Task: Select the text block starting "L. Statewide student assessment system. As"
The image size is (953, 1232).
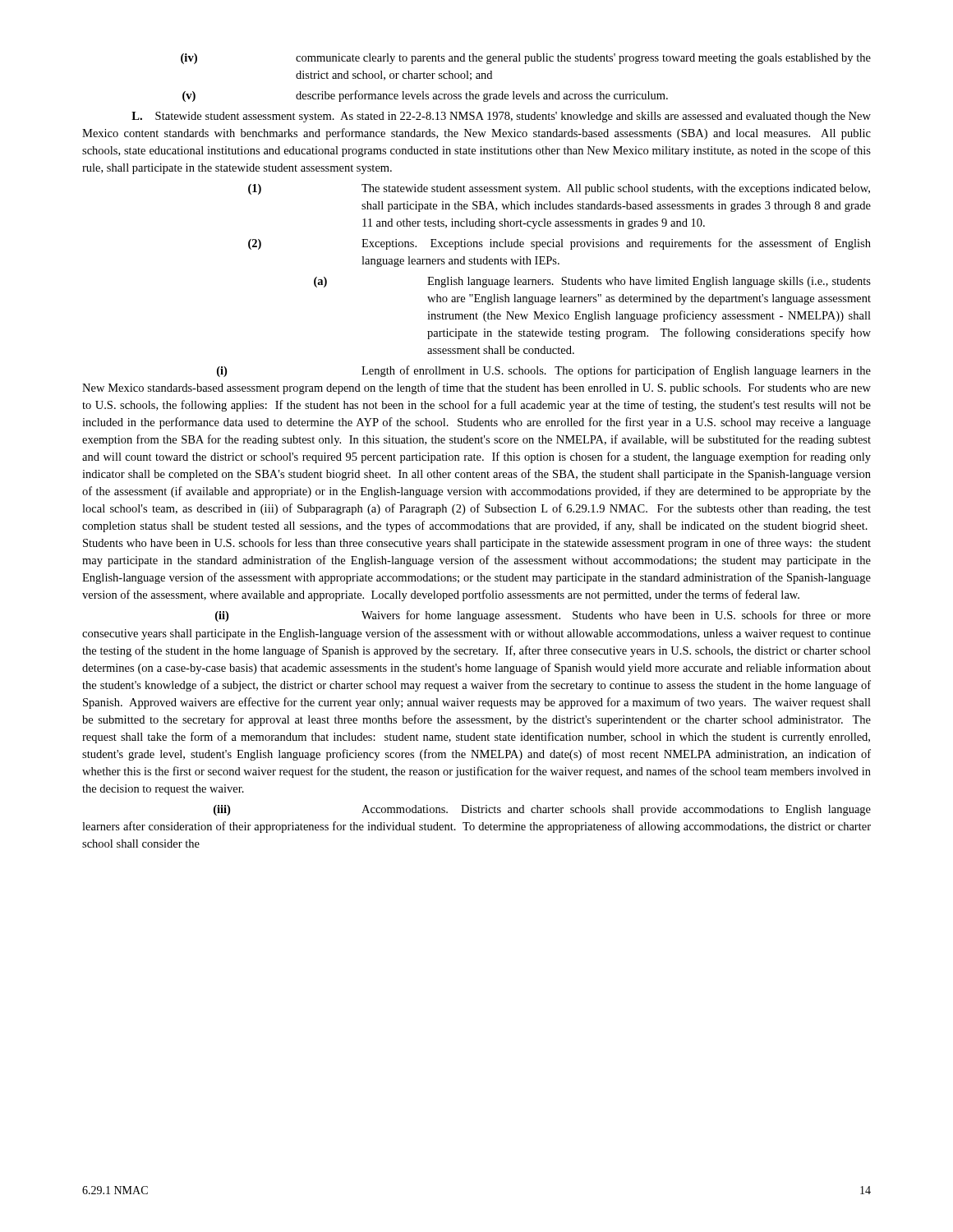Action: click(x=476, y=142)
